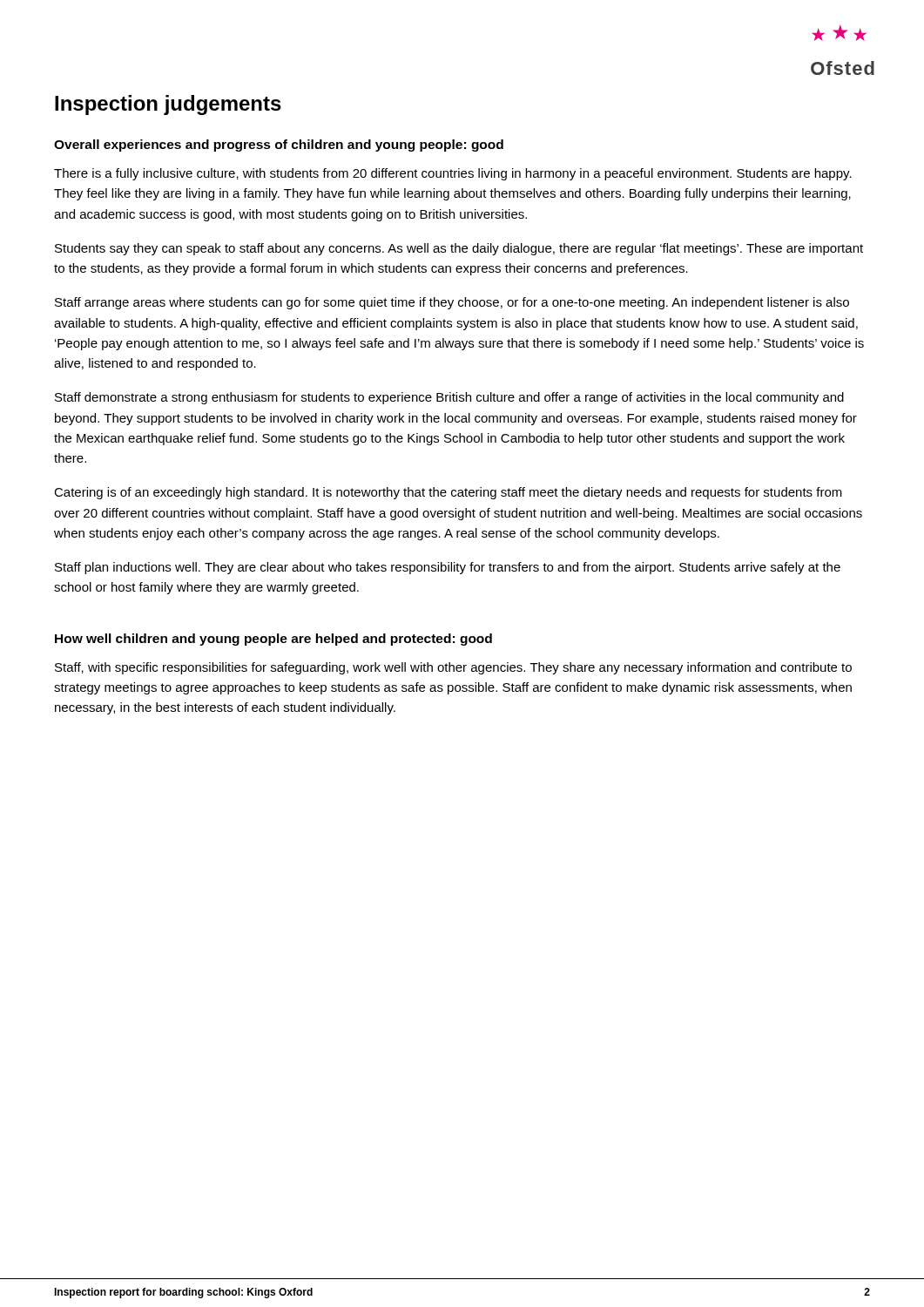This screenshot has width=924, height=1307.
Task: Find the text block that says "There is a fully inclusive culture,"
Action: point(453,193)
